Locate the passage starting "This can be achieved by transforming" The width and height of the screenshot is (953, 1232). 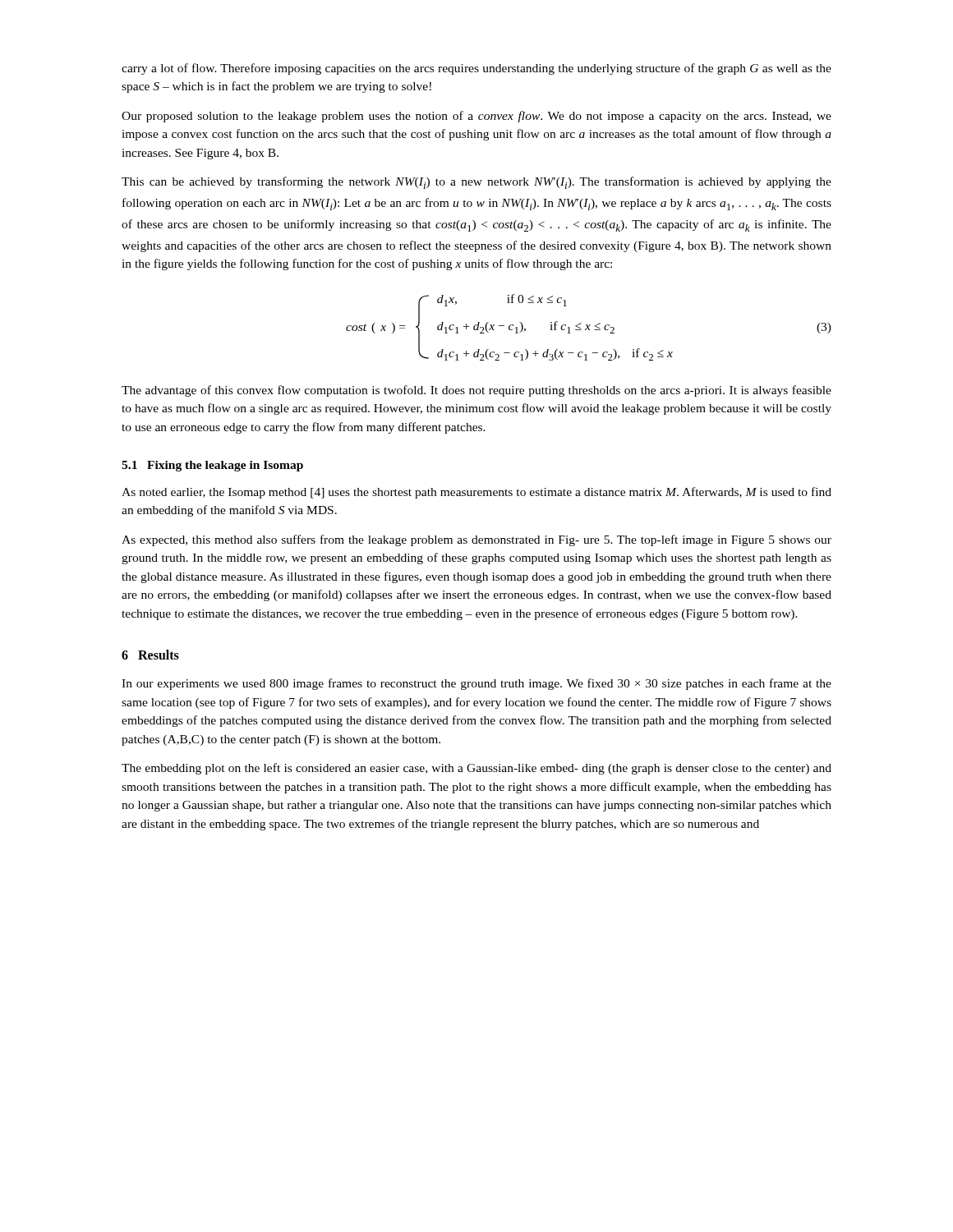[476, 222]
